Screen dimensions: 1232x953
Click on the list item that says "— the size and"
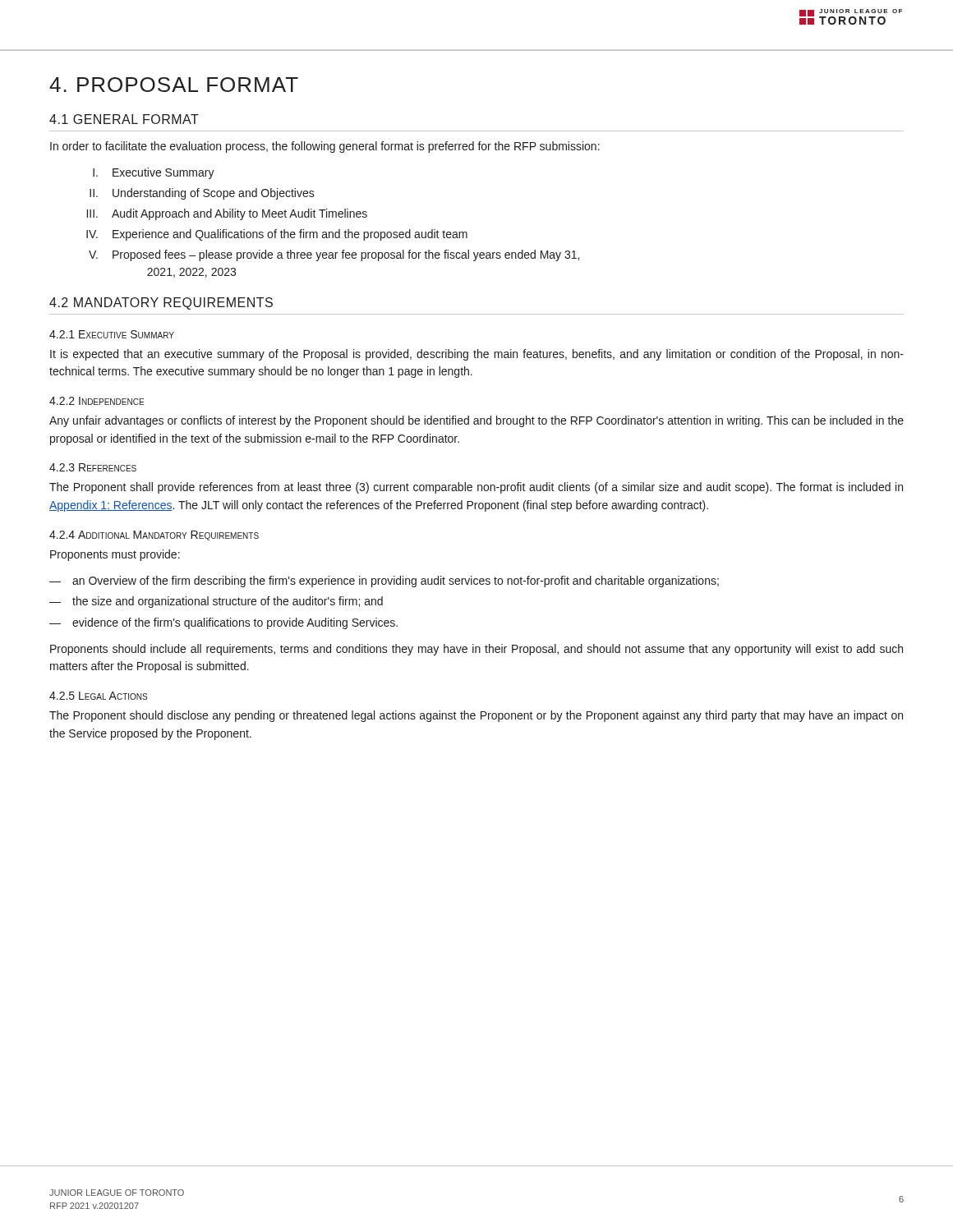(216, 602)
